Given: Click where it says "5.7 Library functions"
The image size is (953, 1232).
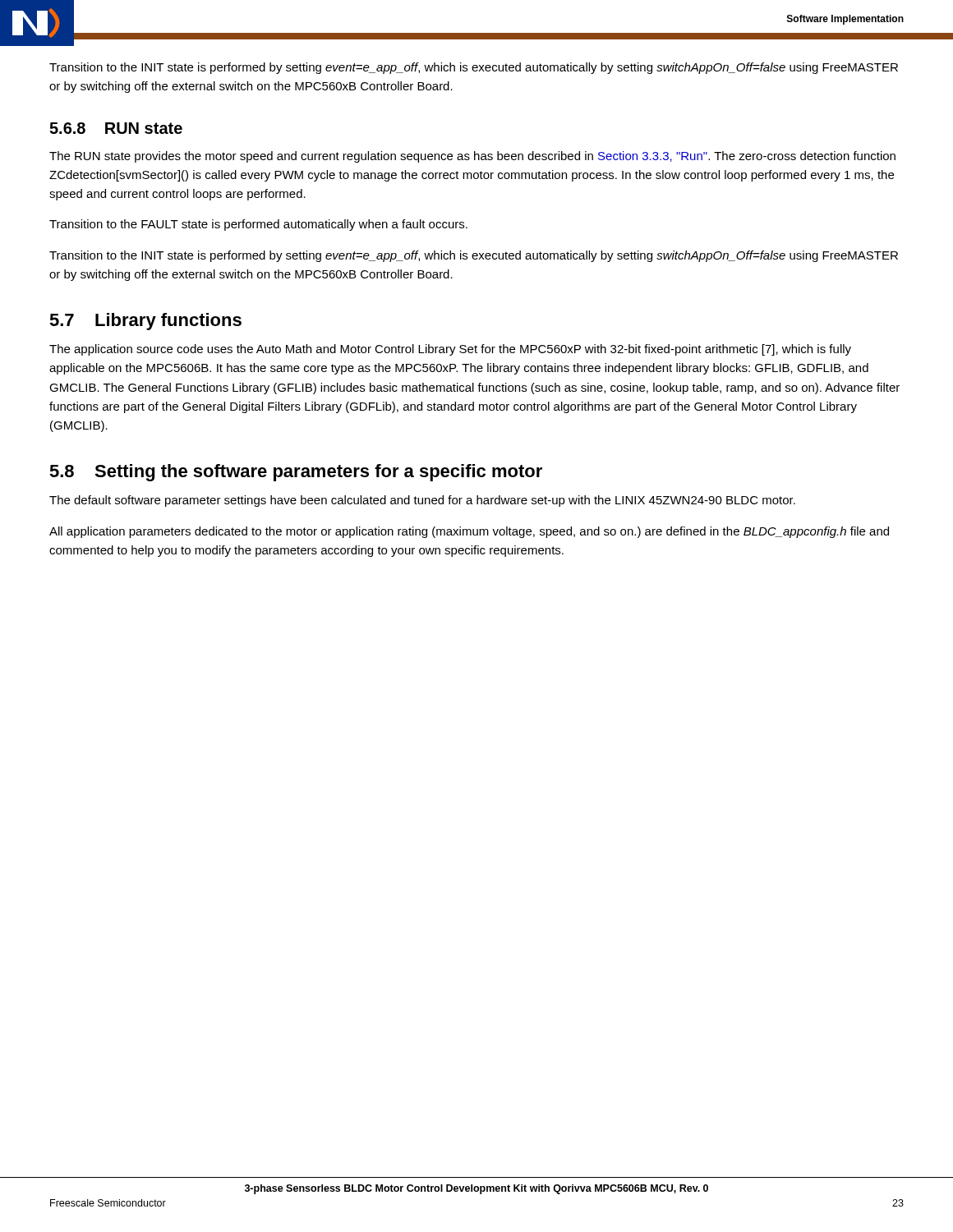Looking at the screenshot, I should coord(146,320).
